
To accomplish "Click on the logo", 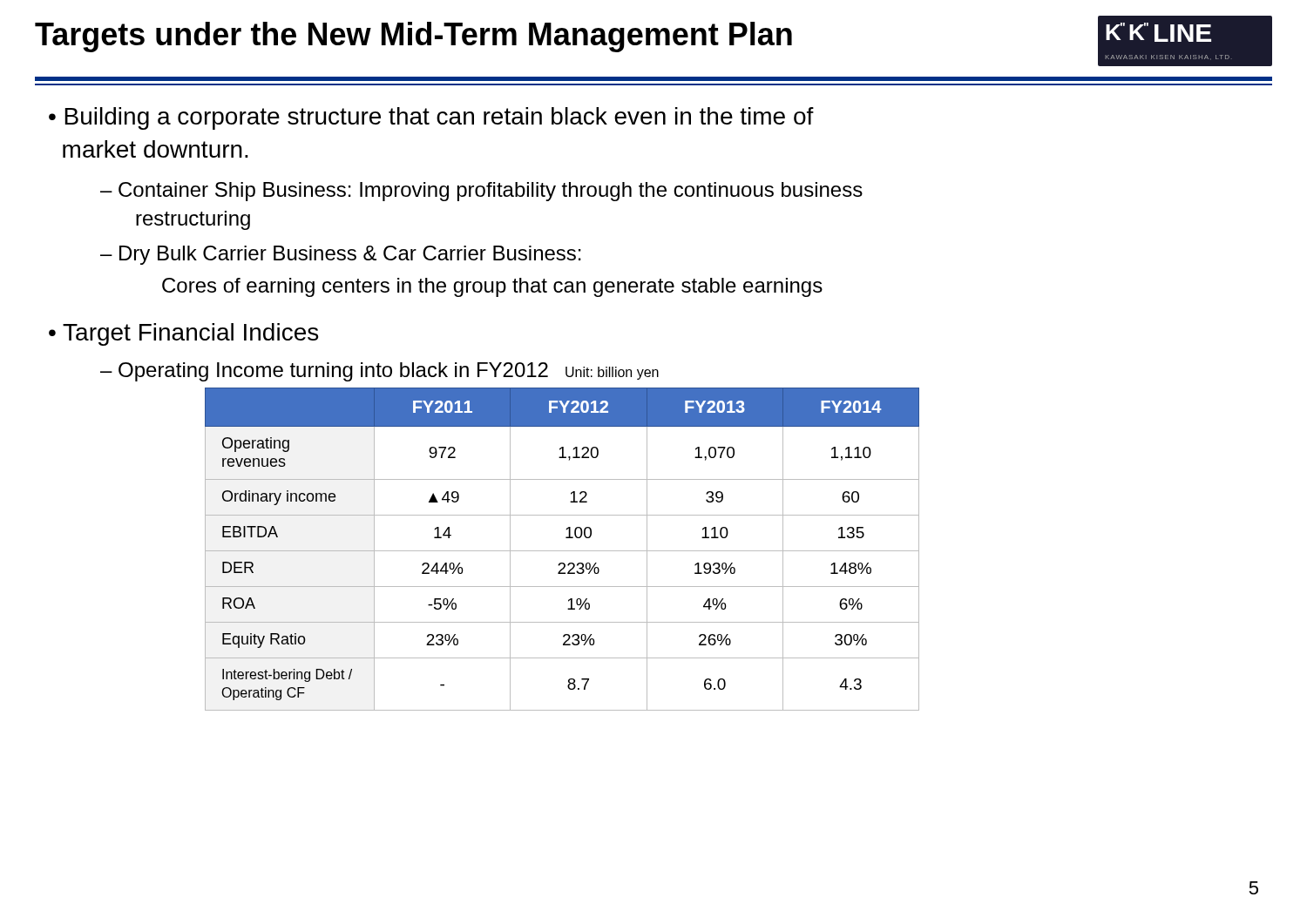I will click(1185, 41).
